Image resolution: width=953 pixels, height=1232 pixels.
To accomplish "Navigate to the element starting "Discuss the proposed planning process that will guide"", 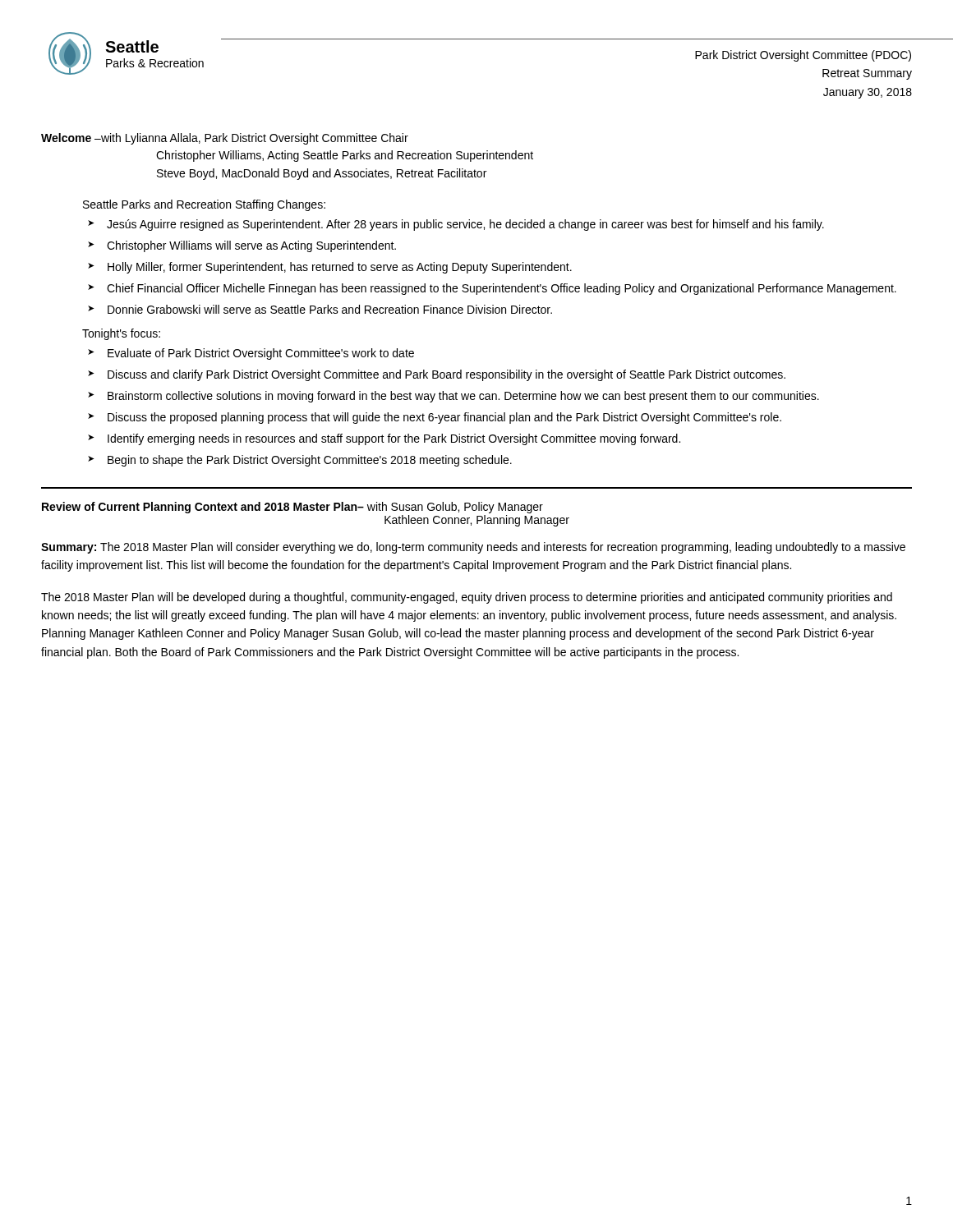I will [x=445, y=417].
